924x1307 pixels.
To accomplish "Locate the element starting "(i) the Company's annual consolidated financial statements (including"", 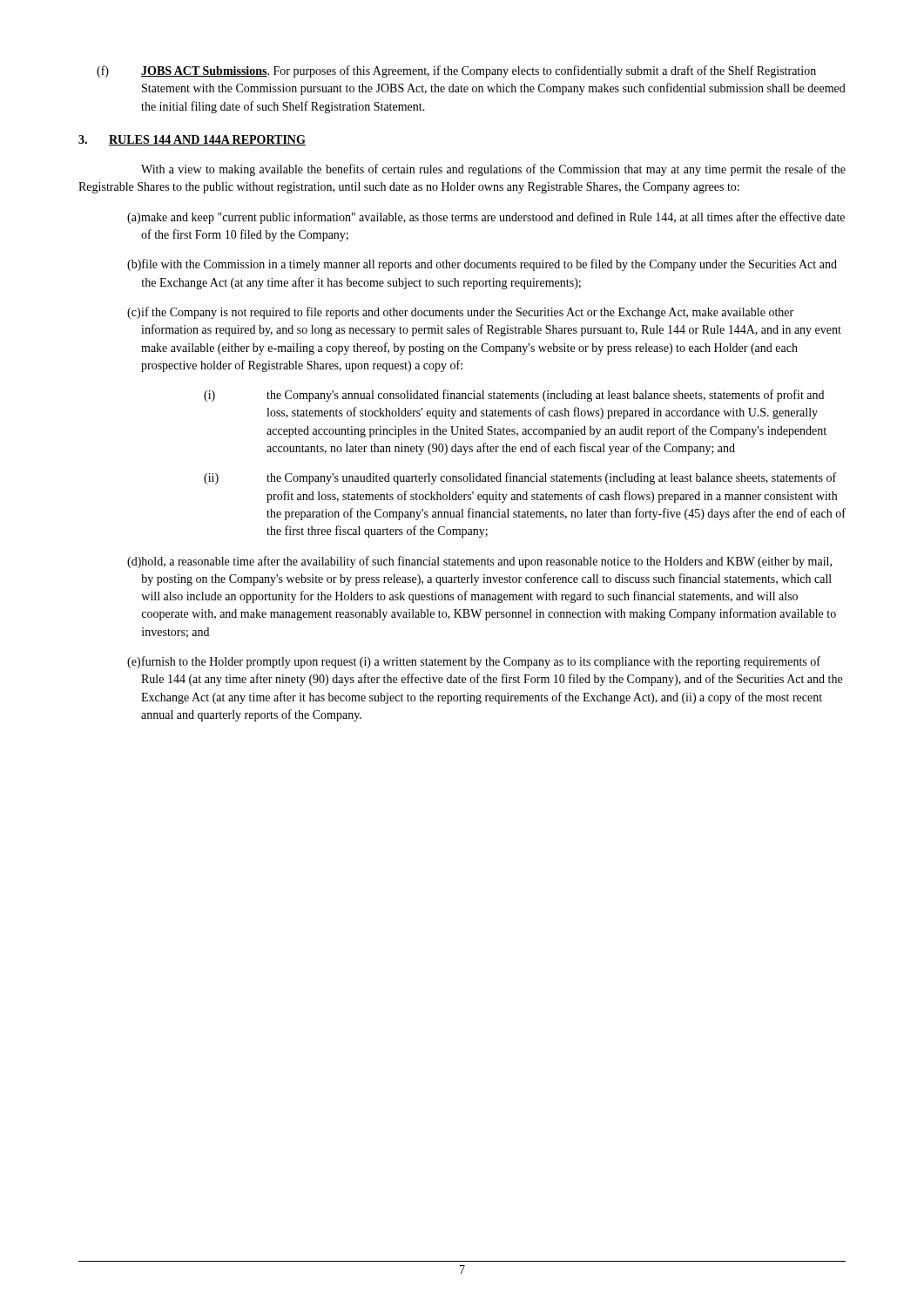I will (462, 422).
